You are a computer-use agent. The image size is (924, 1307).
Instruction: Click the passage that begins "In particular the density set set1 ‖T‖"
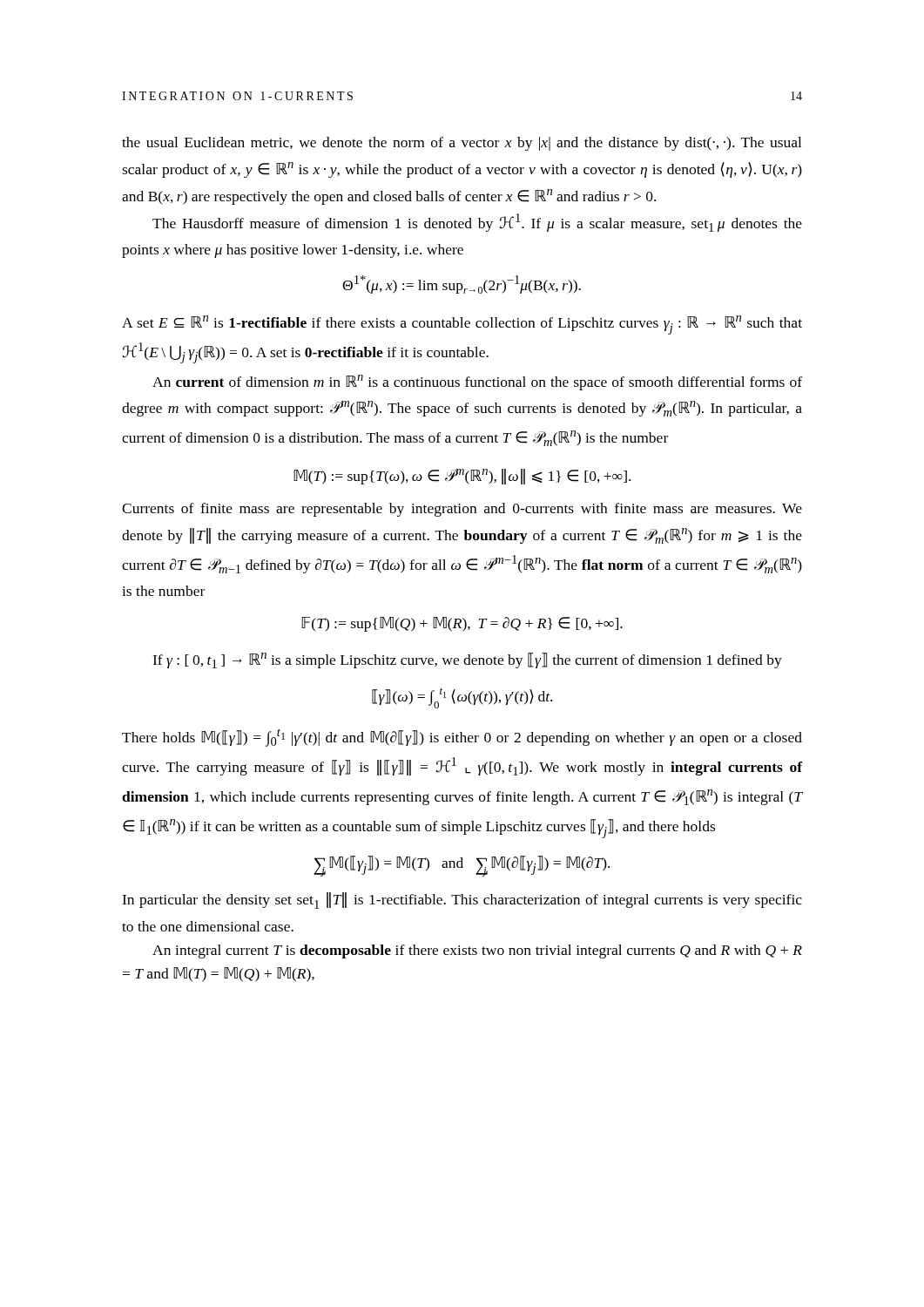click(462, 913)
